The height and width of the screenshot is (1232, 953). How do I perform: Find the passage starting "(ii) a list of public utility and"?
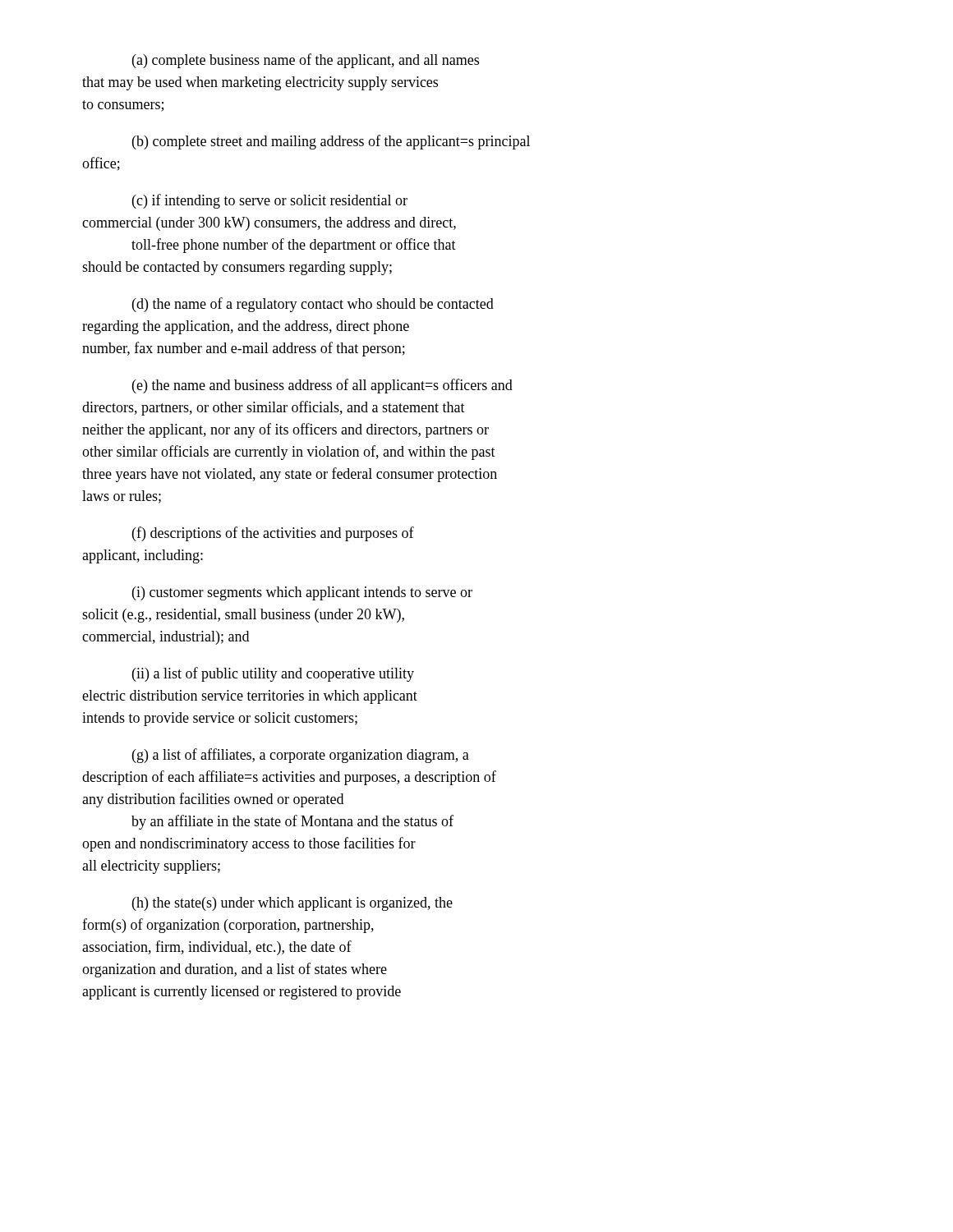pyautogui.click(x=273, y=674)
